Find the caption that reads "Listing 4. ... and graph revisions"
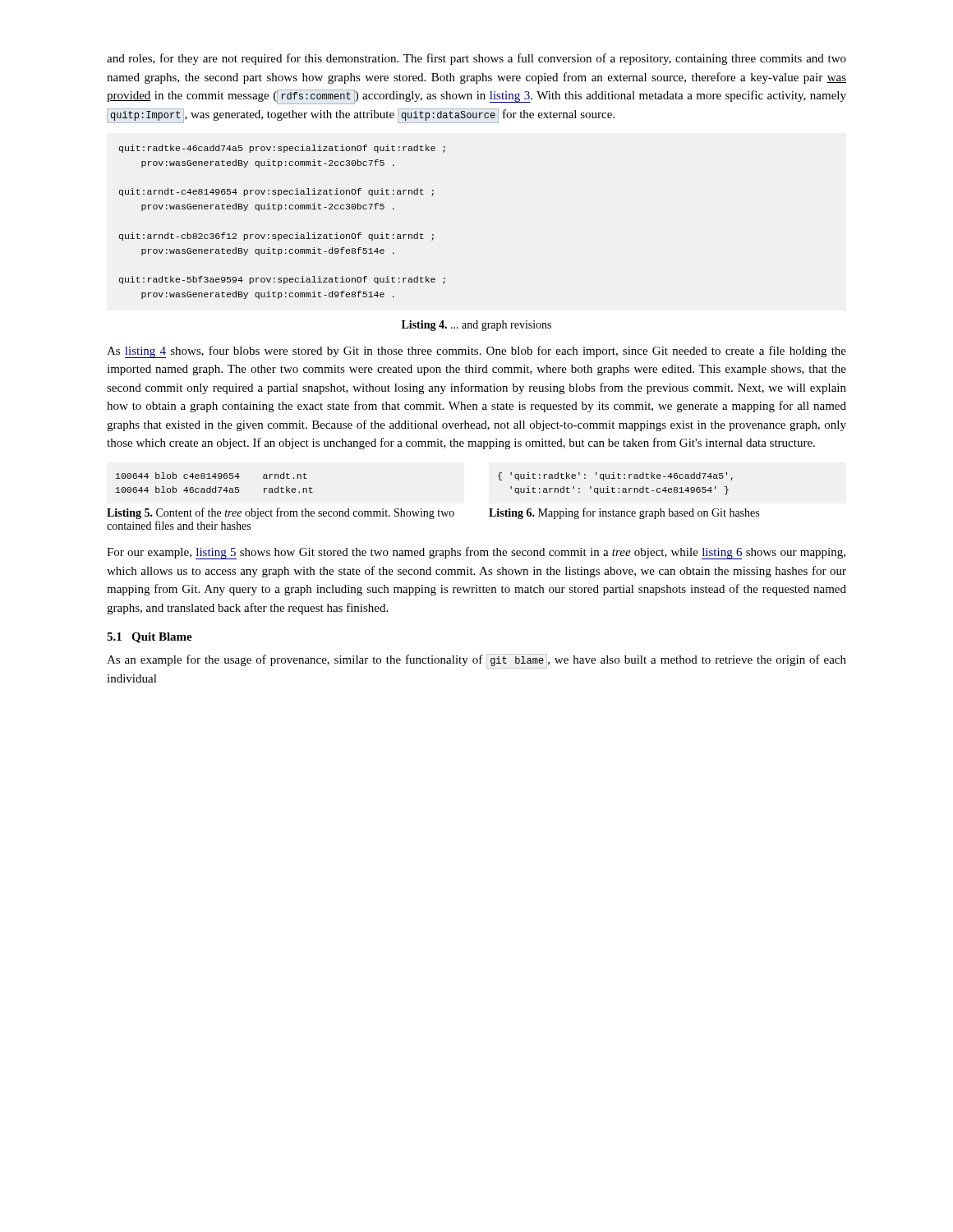953x1232 pixels. pos(476,325)
